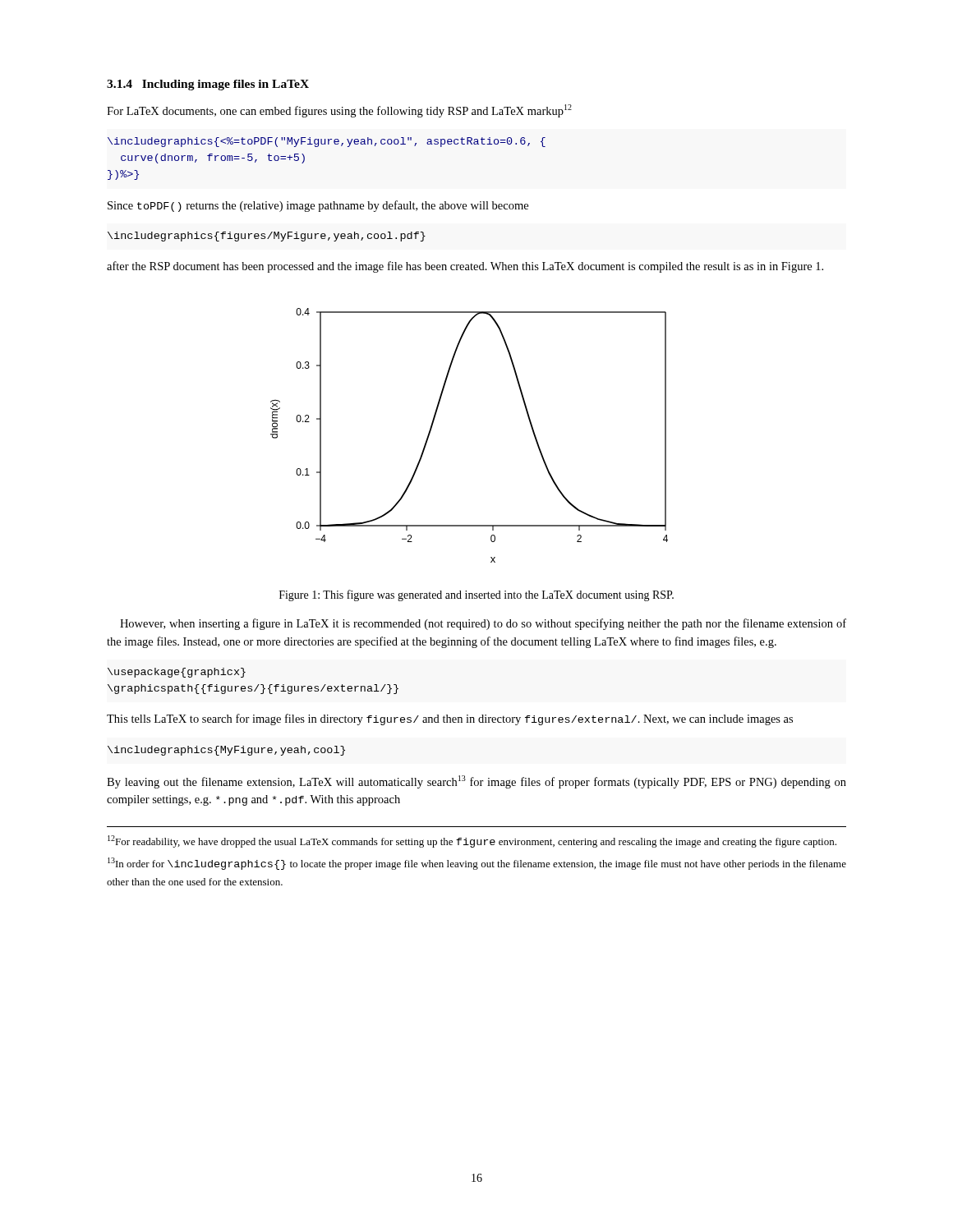Click where it says "3.1.4 Including image files in LaTeX"

[208, 83]
